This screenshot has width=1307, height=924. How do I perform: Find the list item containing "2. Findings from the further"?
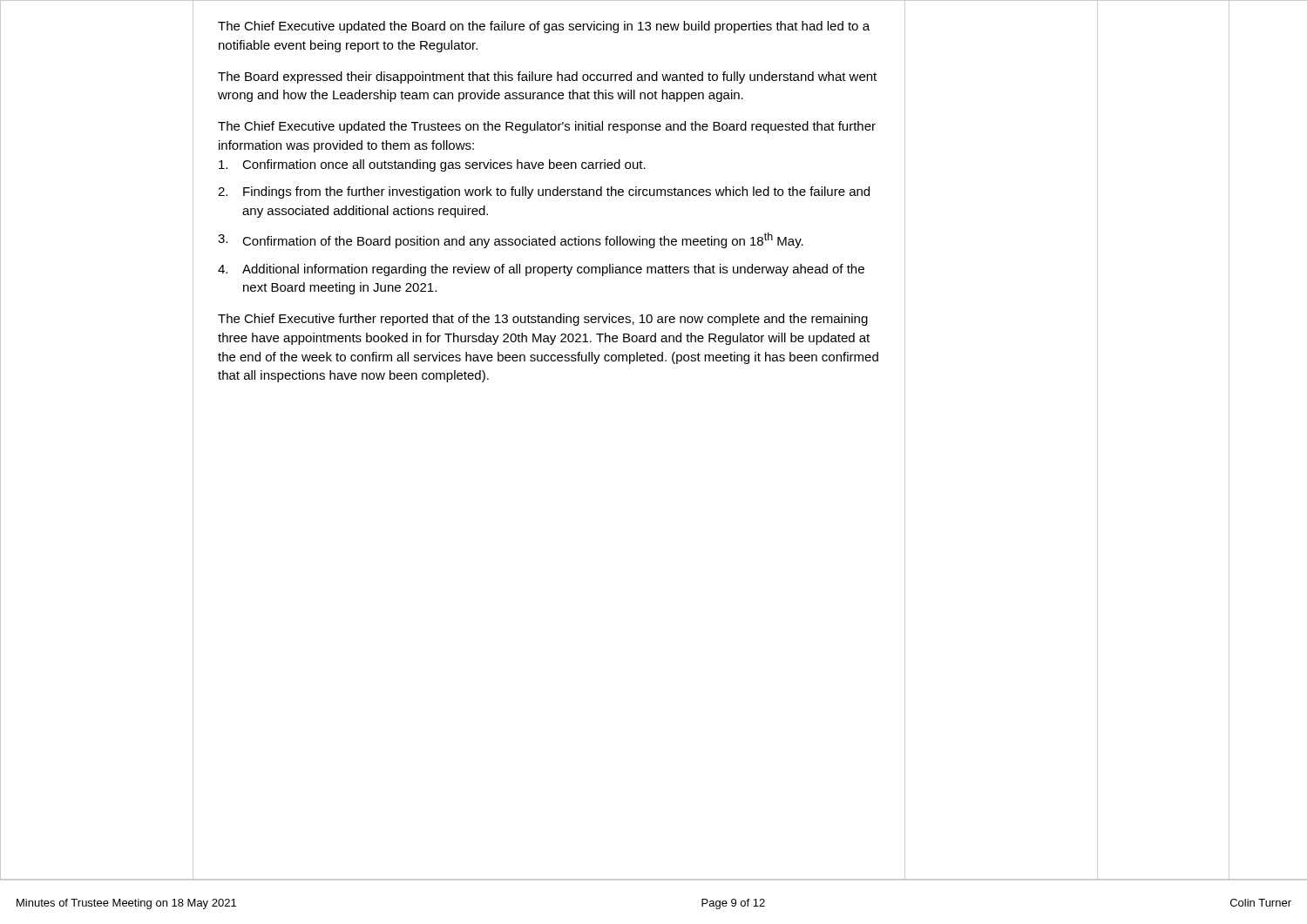click(549, 201)
